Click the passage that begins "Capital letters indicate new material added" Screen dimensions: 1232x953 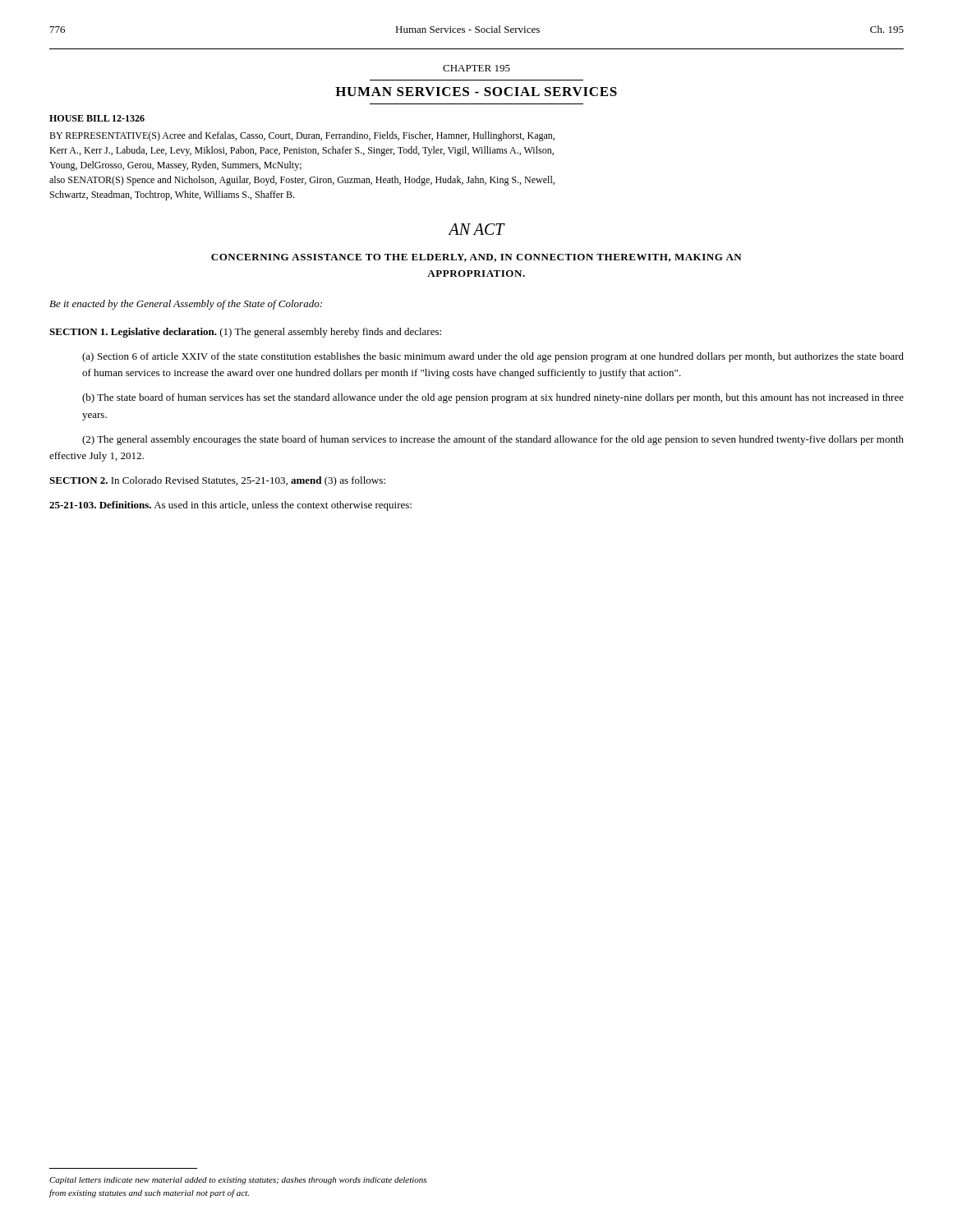pos(238,1181)
